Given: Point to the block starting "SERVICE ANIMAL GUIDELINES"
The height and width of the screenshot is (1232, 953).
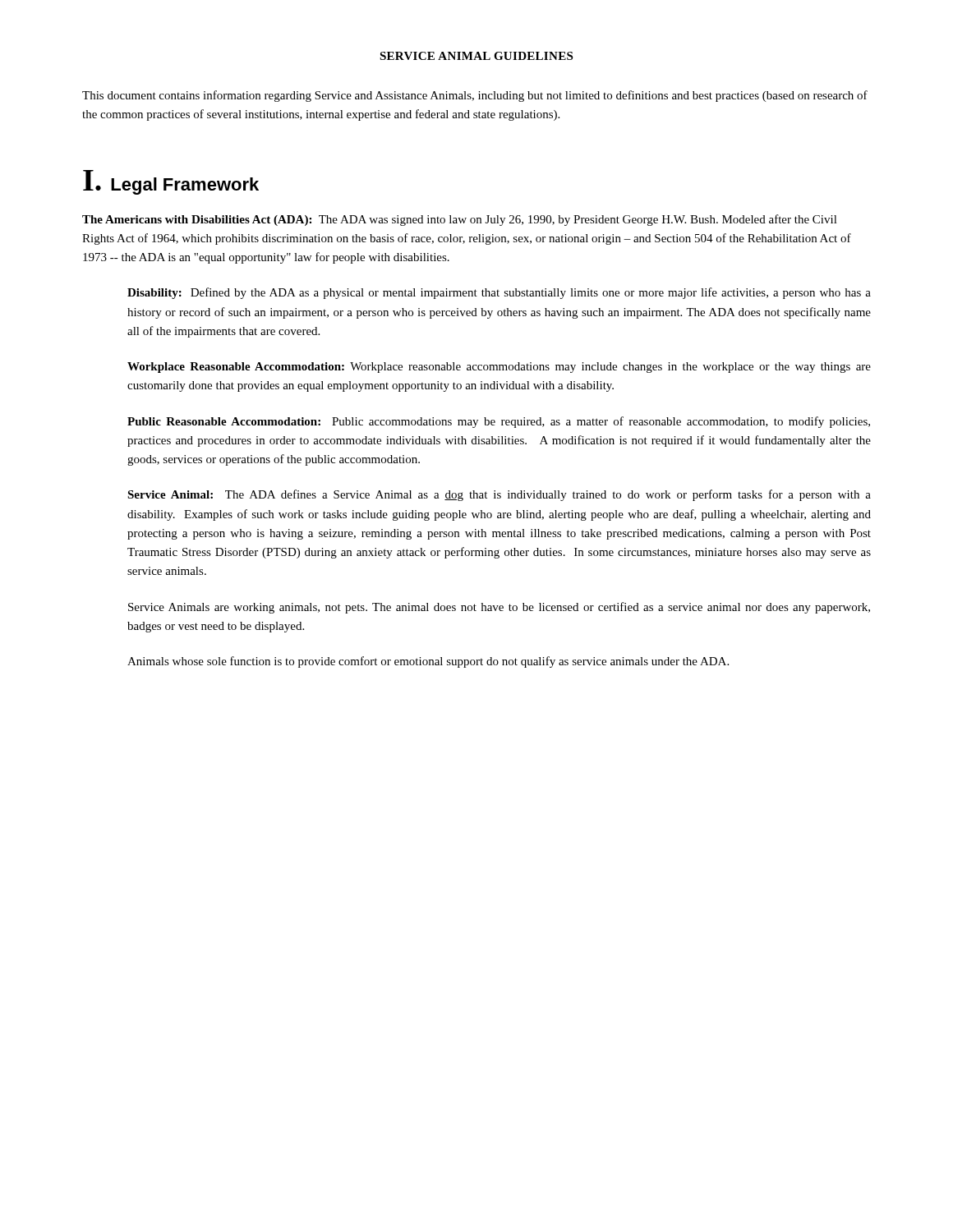Looking at the screenshot, I should point(476,56).
